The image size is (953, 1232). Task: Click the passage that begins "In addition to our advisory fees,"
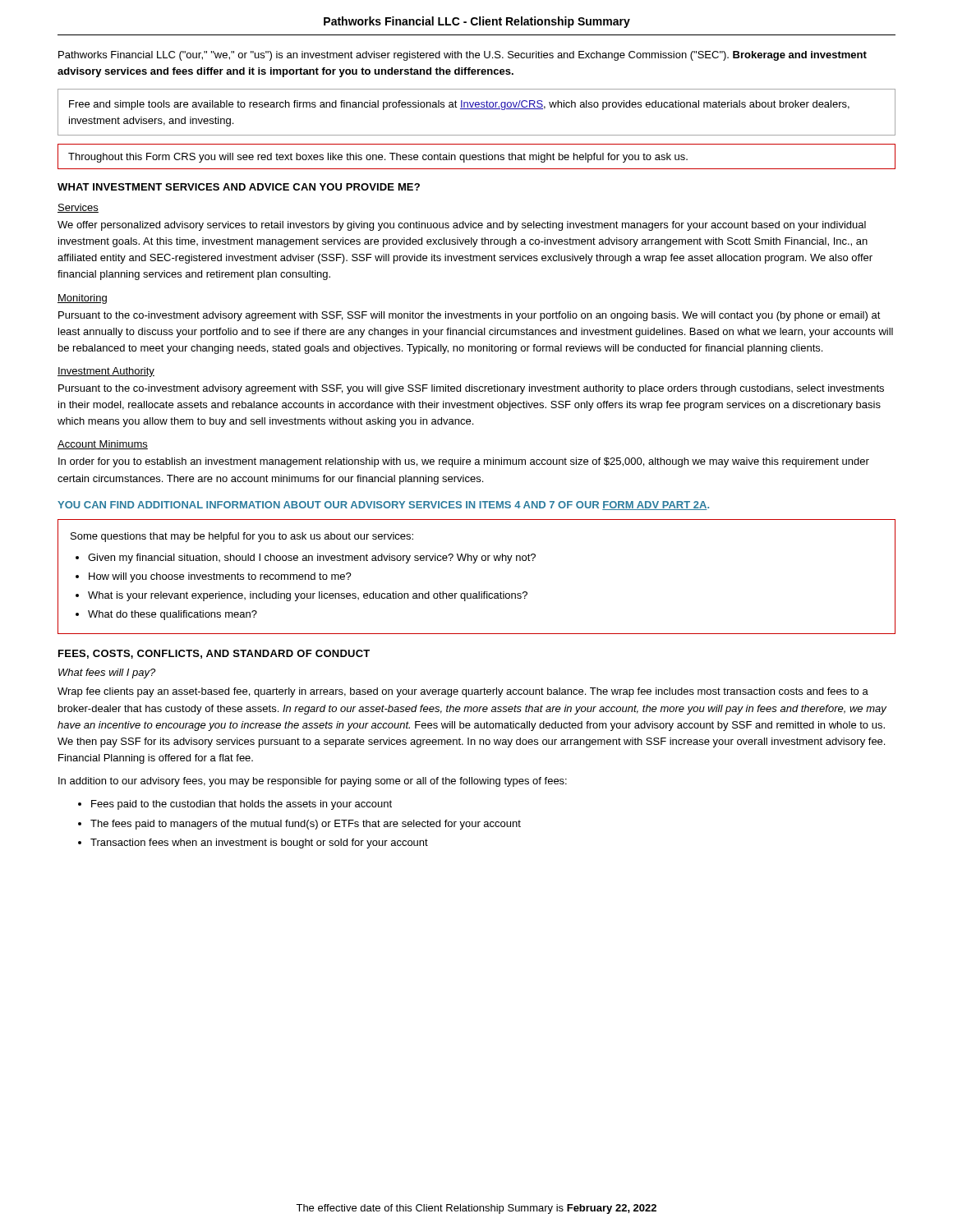312,781
